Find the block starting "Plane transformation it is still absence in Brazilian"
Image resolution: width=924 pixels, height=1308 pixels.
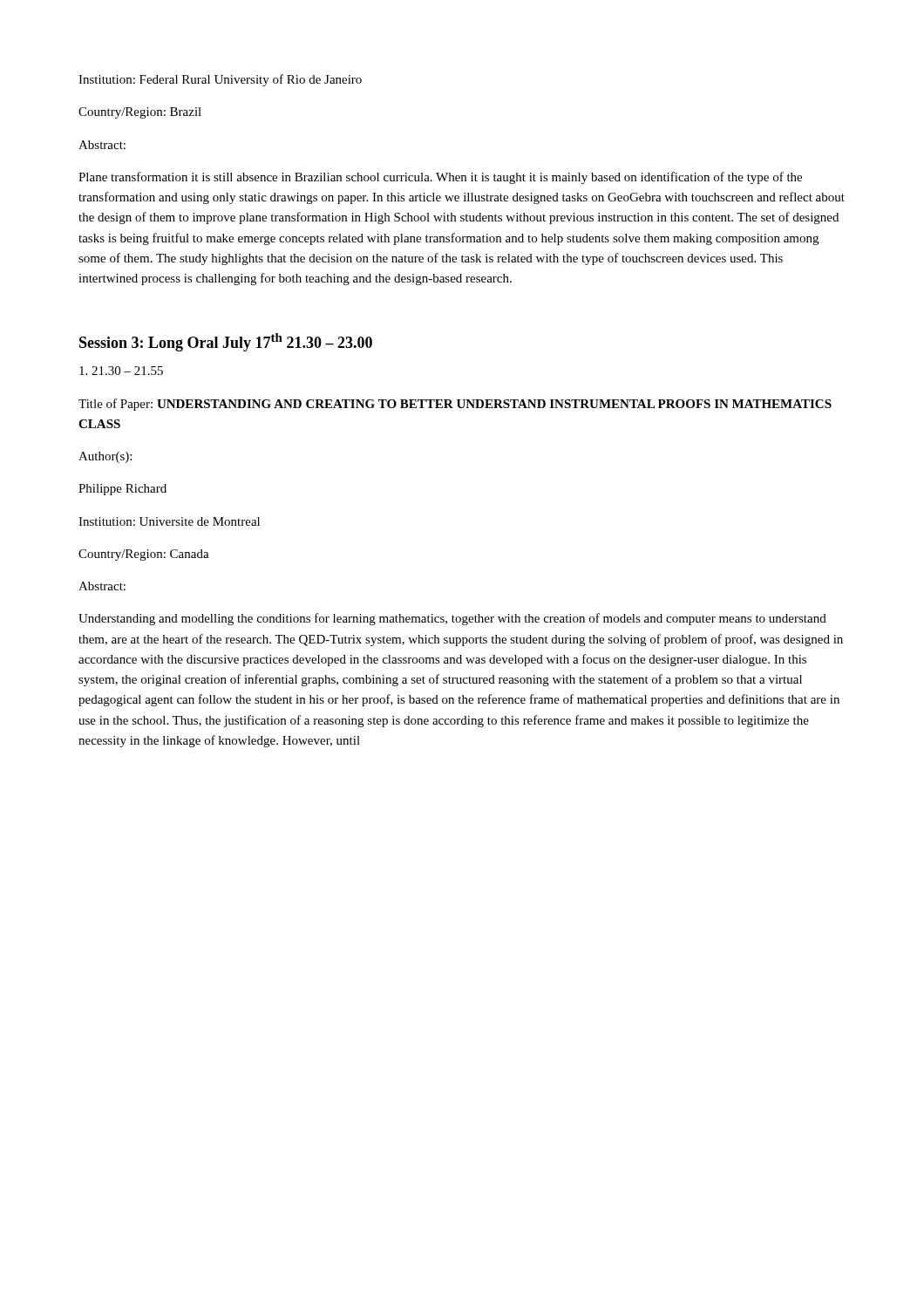(462, 227)
